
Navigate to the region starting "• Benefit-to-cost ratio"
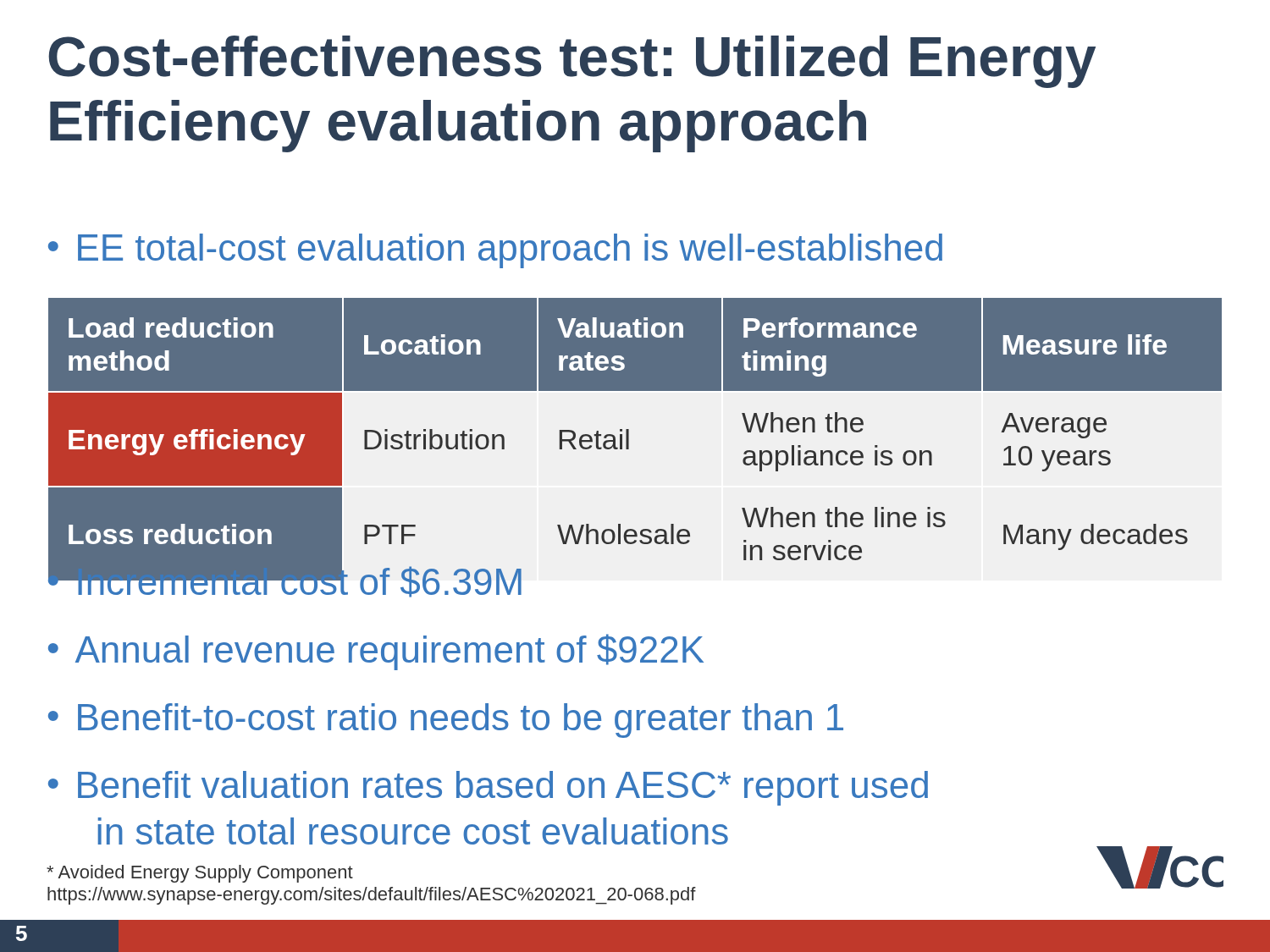[x=446, y=717]
